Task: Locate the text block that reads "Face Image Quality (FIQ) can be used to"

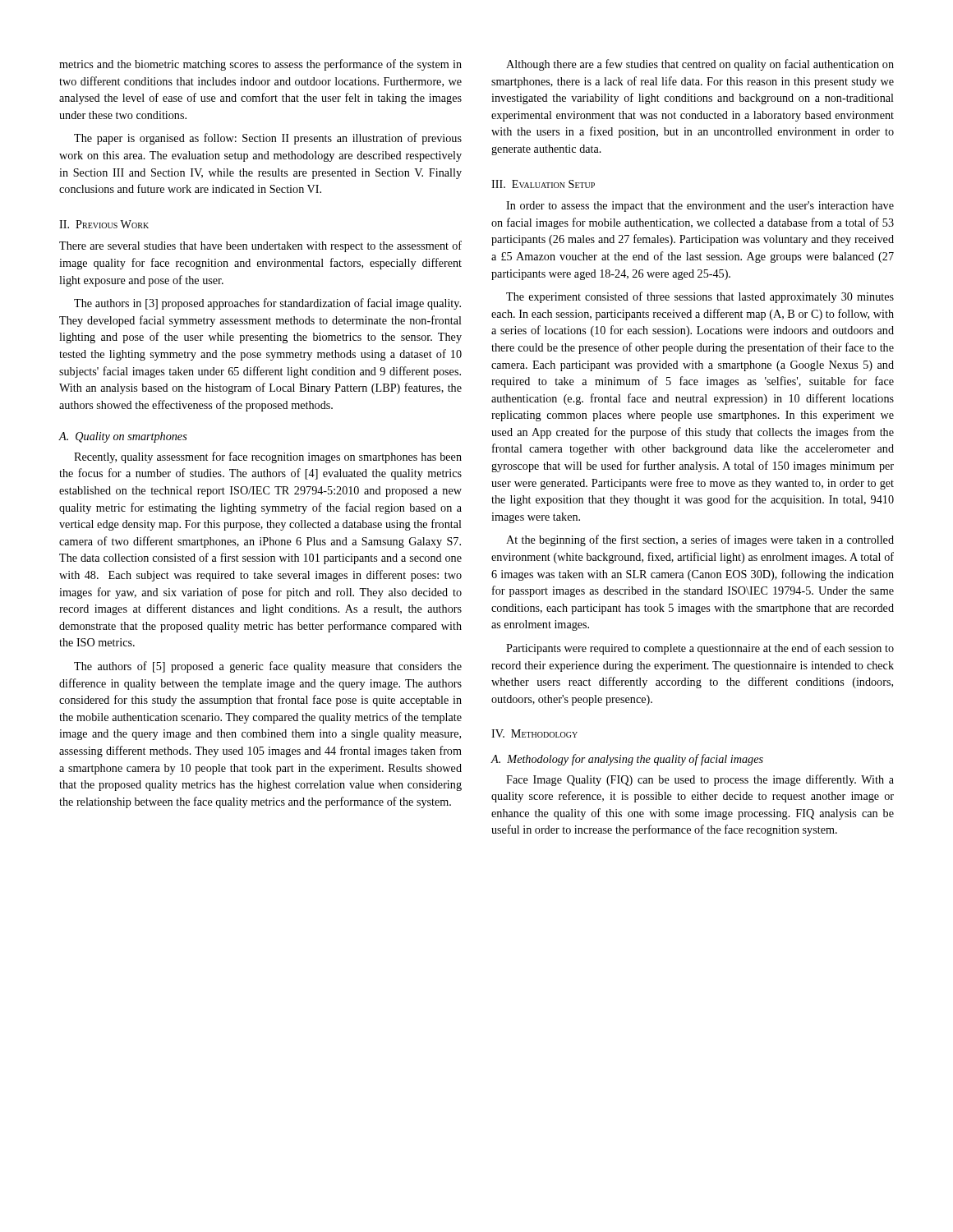Action: [693, 805]
